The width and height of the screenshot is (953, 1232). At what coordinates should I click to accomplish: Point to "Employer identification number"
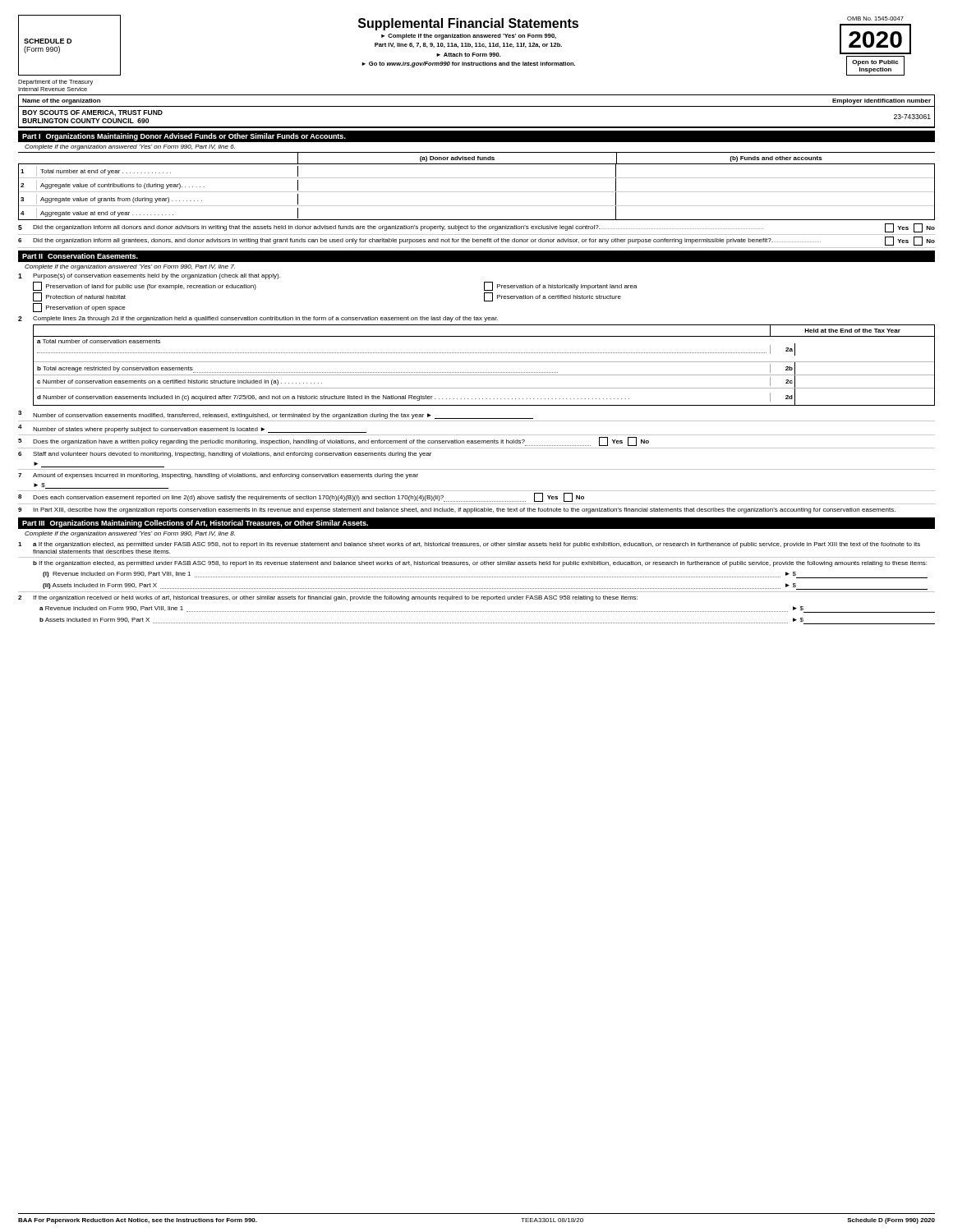[882, 101]
